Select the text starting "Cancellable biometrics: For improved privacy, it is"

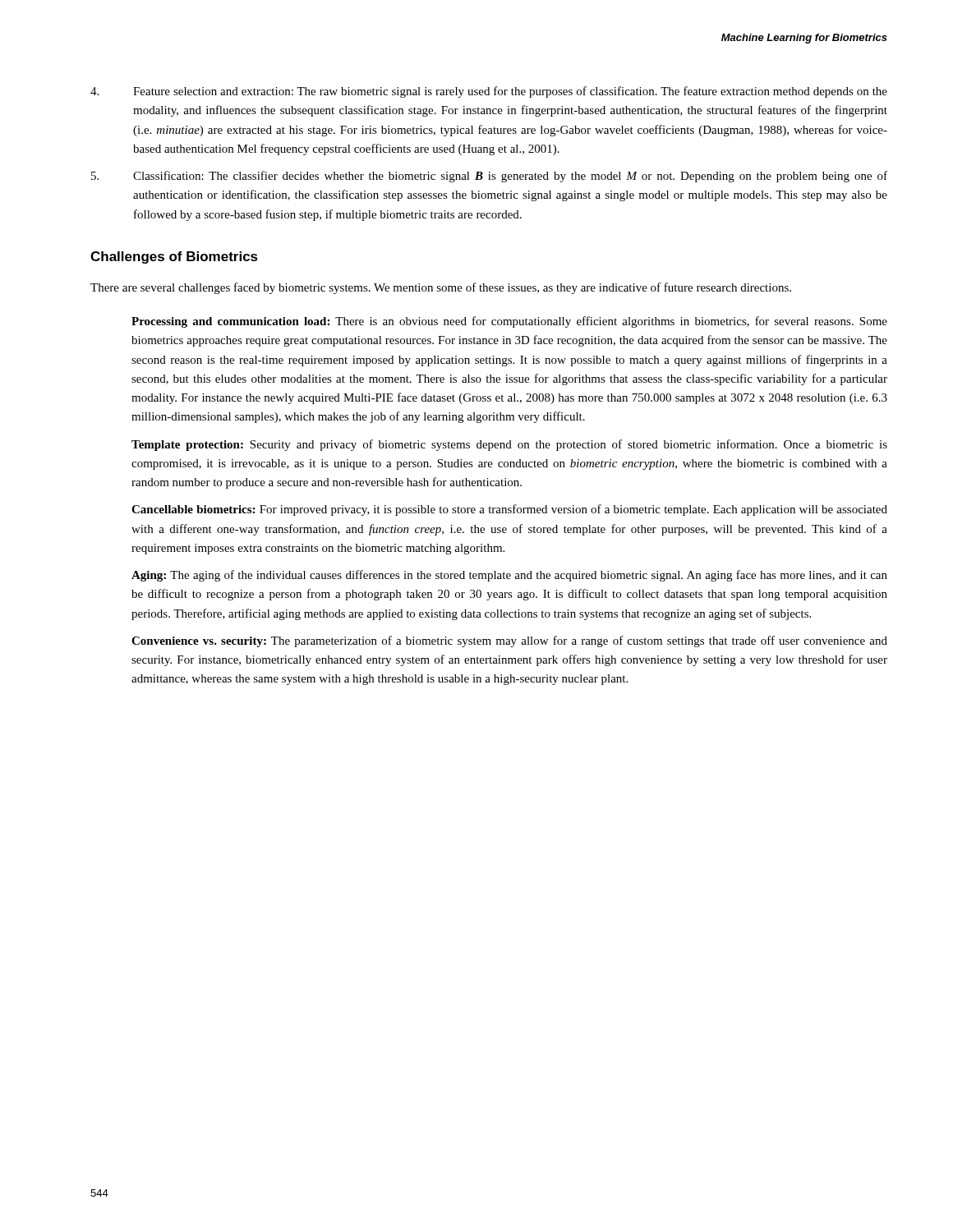[x=509, y=529]
